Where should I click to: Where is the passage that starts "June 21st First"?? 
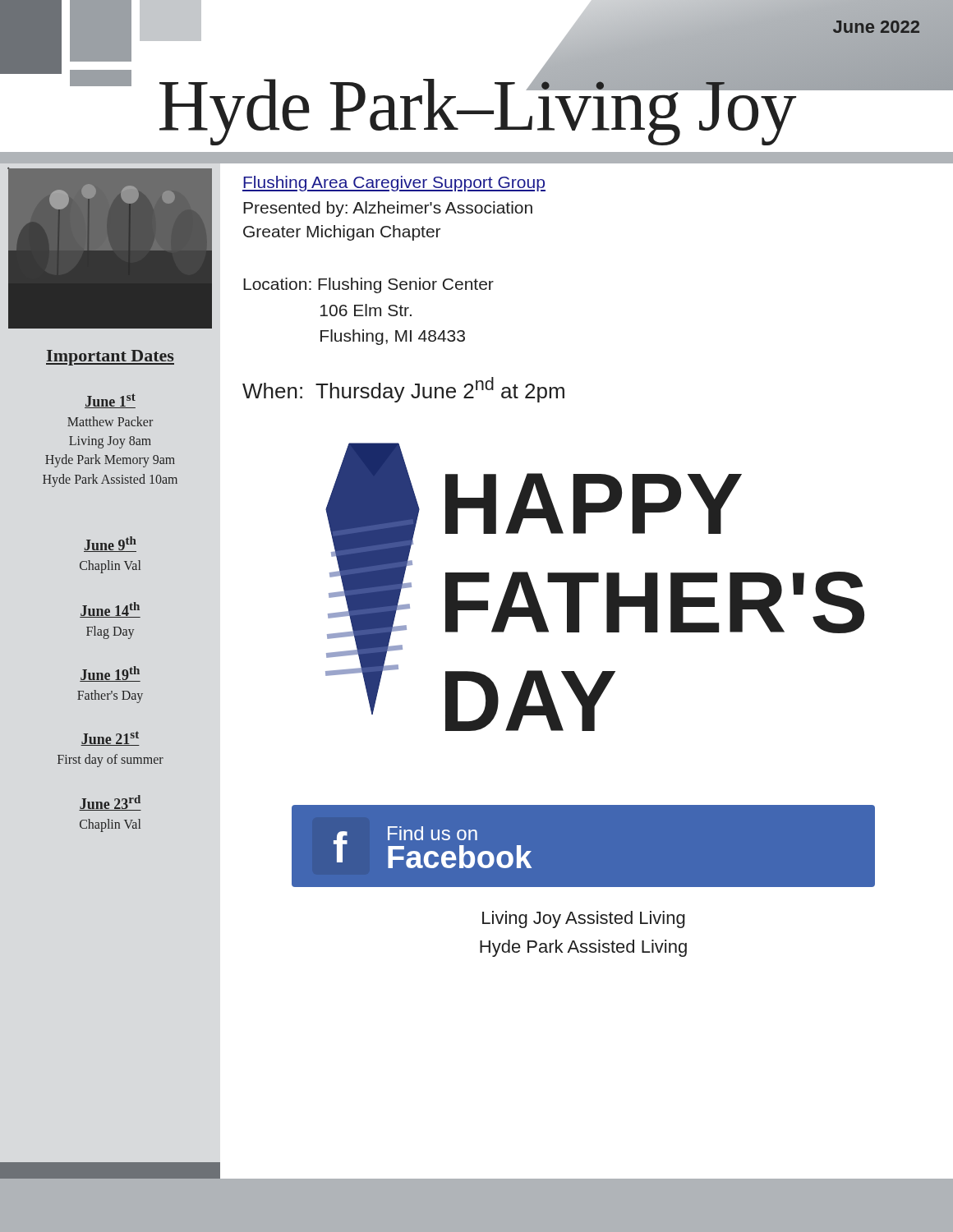point(110,748)
